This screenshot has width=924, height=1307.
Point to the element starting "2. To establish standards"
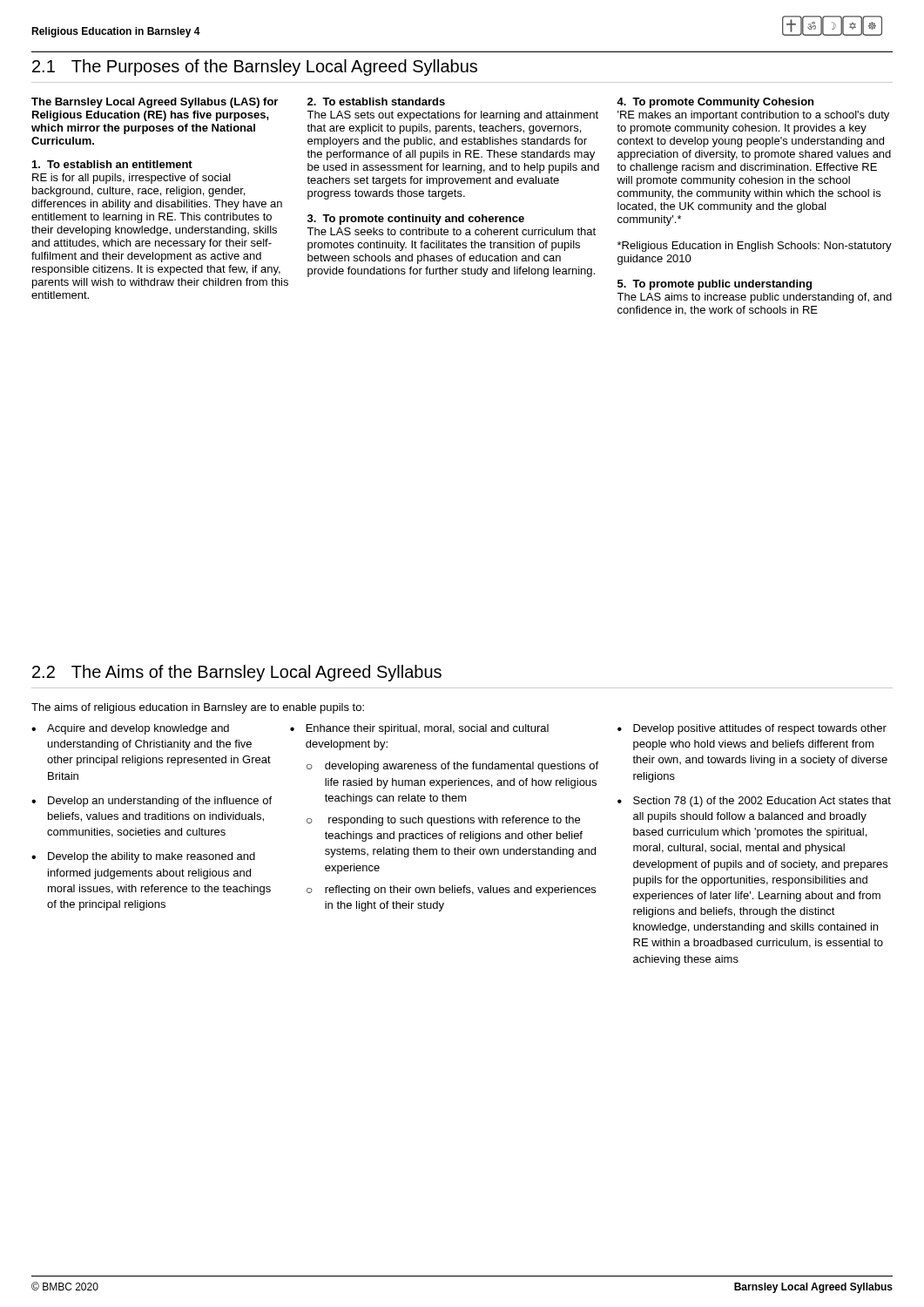pyautogui.click(x=453, y=147)
